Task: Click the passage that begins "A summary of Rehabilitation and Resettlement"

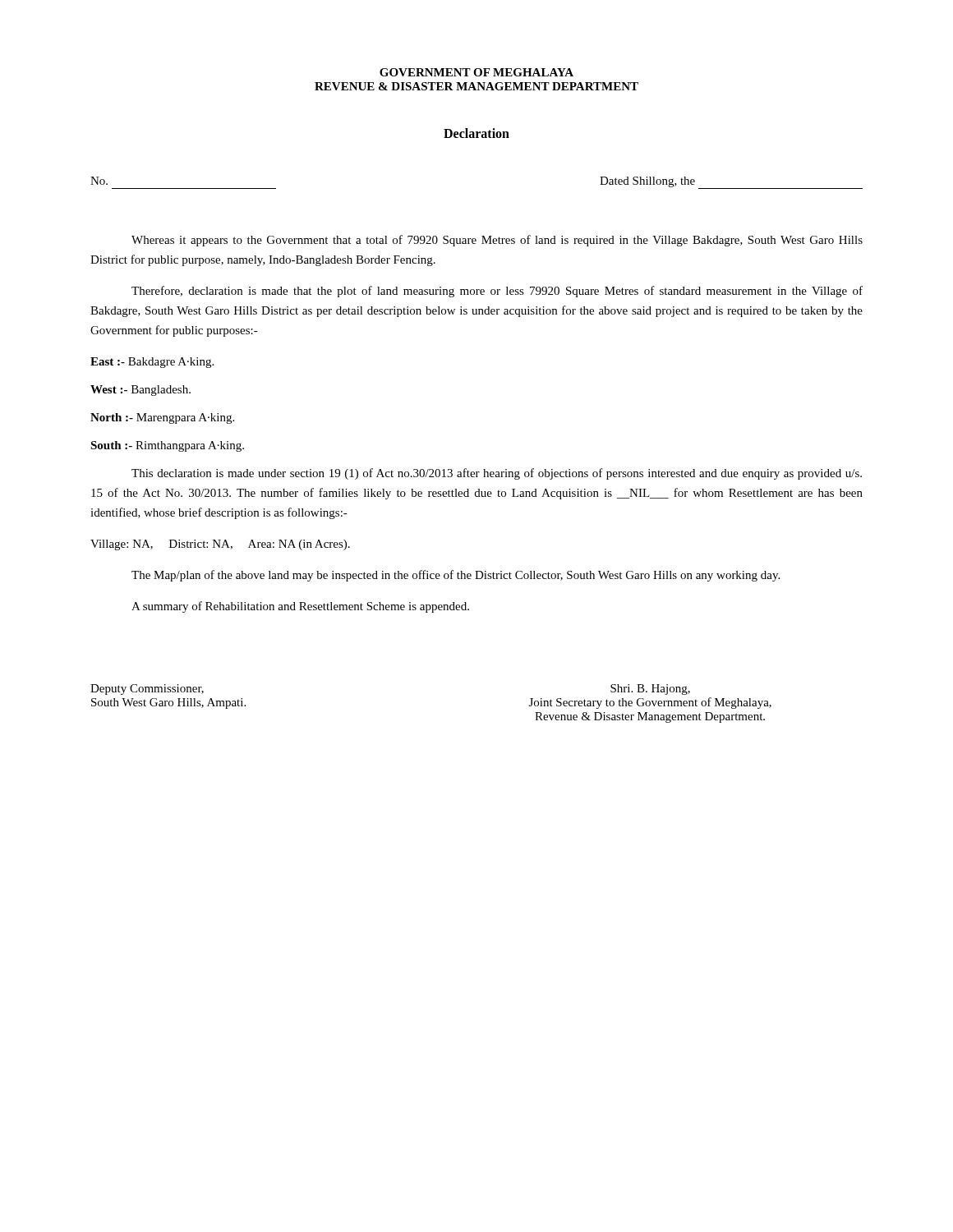Action: click(x=301, y=606)
